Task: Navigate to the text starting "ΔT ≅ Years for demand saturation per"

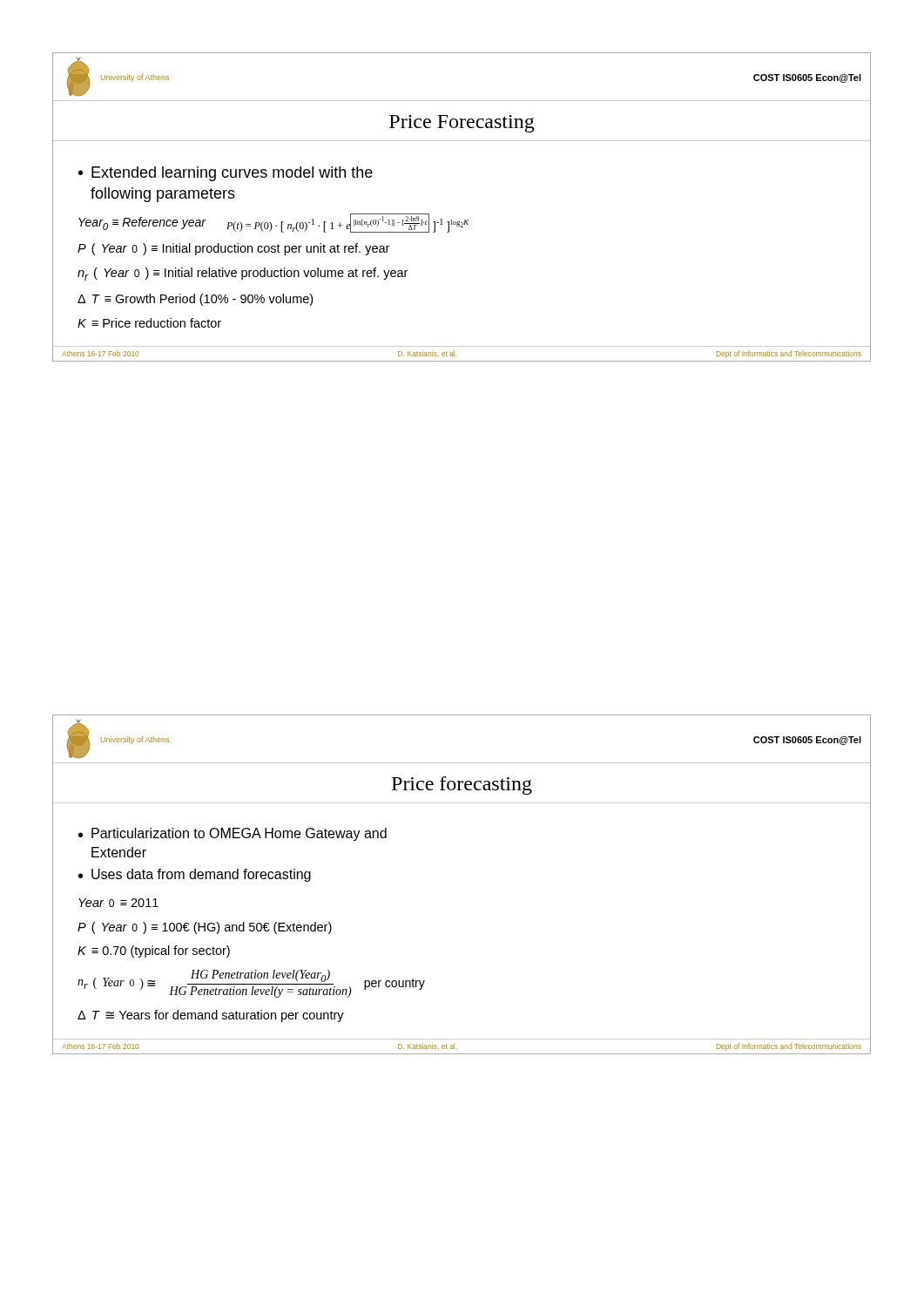Action: tap(211, 1016)
